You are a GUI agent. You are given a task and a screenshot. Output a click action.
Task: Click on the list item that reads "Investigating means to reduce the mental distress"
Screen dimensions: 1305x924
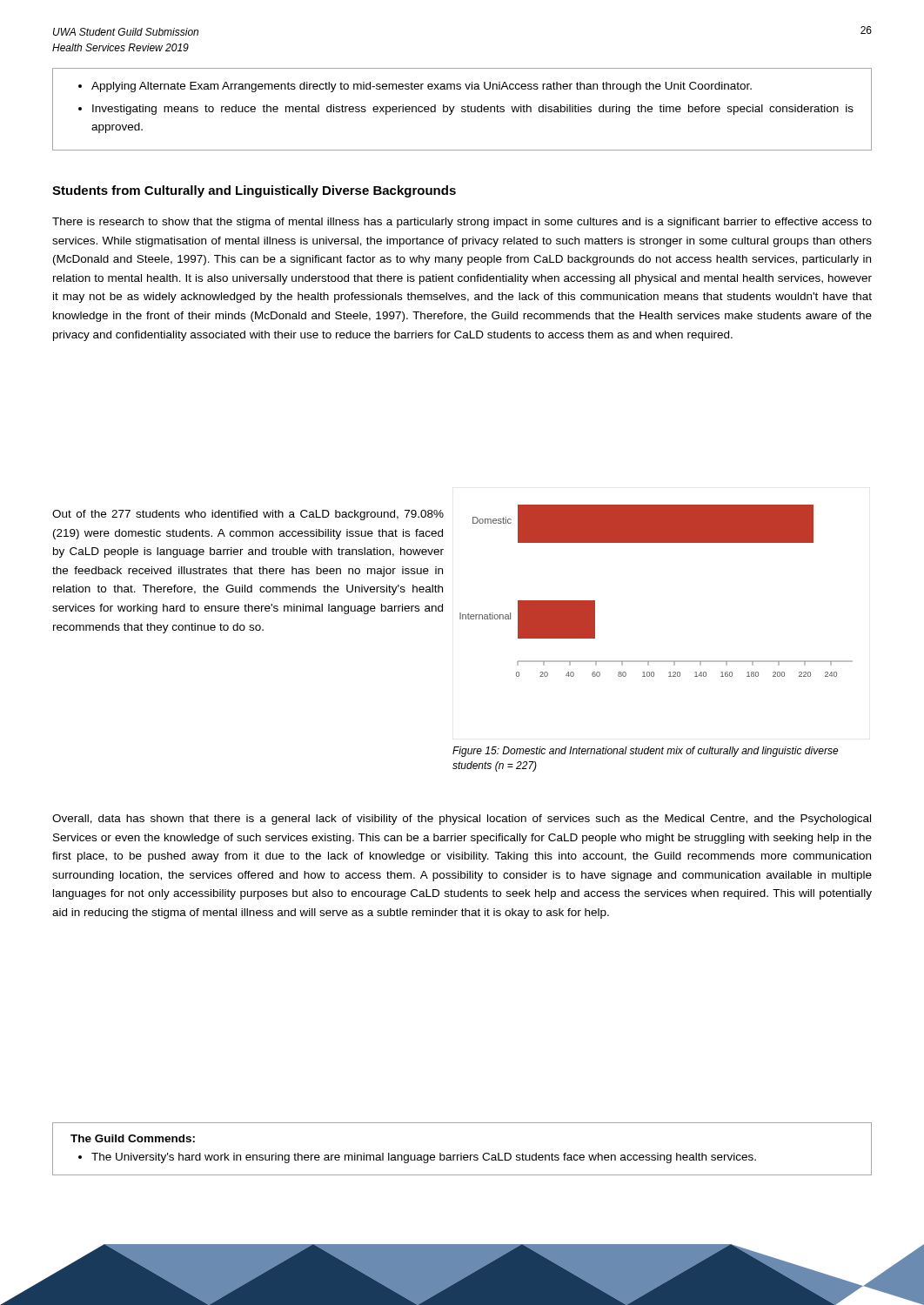tap(472, 117)
